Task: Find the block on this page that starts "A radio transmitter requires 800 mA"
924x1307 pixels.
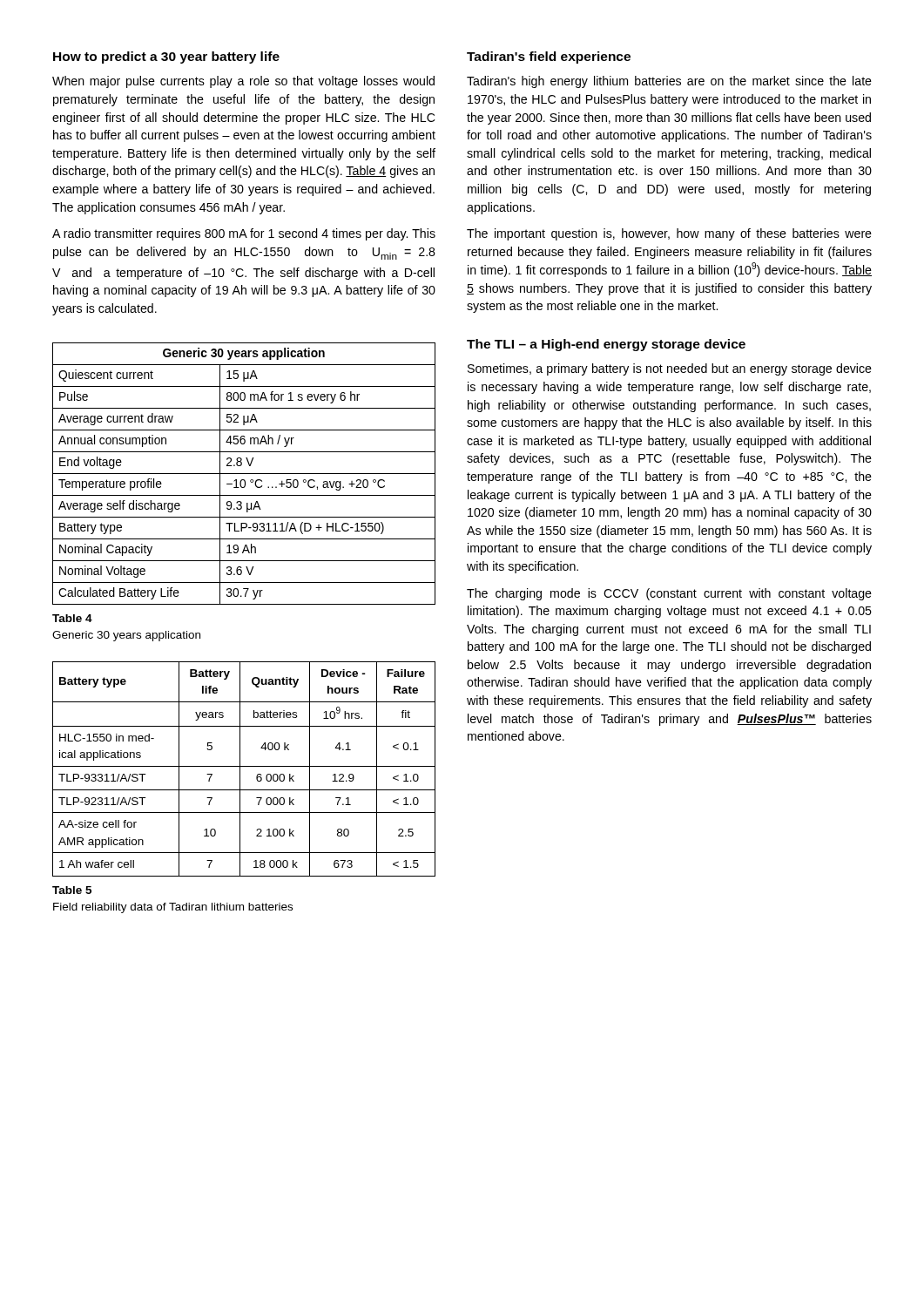Action: coord(244,271)
